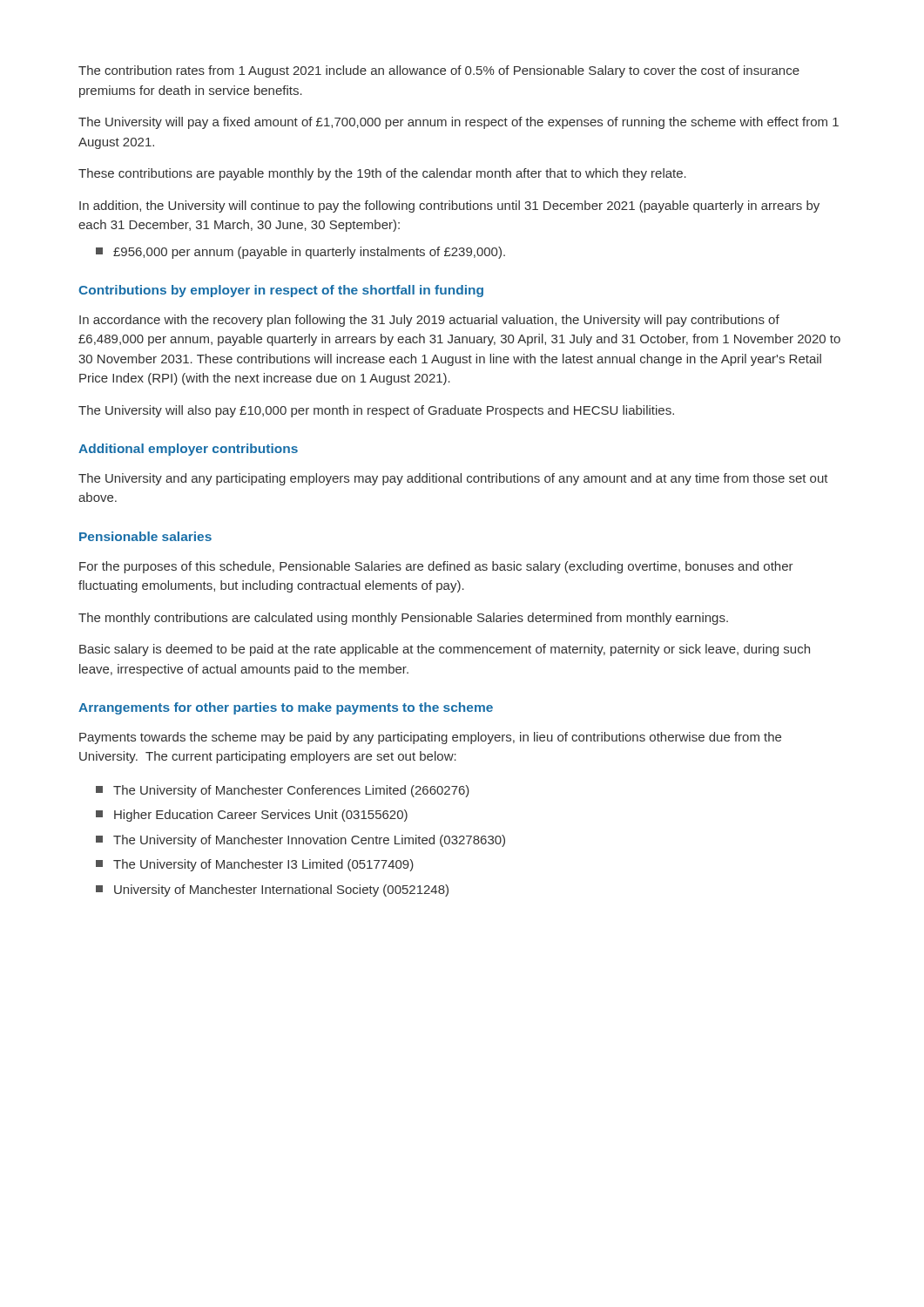The height and width of the screenshot is (1307, 924).
Task: Select the block starting "The University of Manchester Innovation Centre Limited"
Action: (301, 840)
